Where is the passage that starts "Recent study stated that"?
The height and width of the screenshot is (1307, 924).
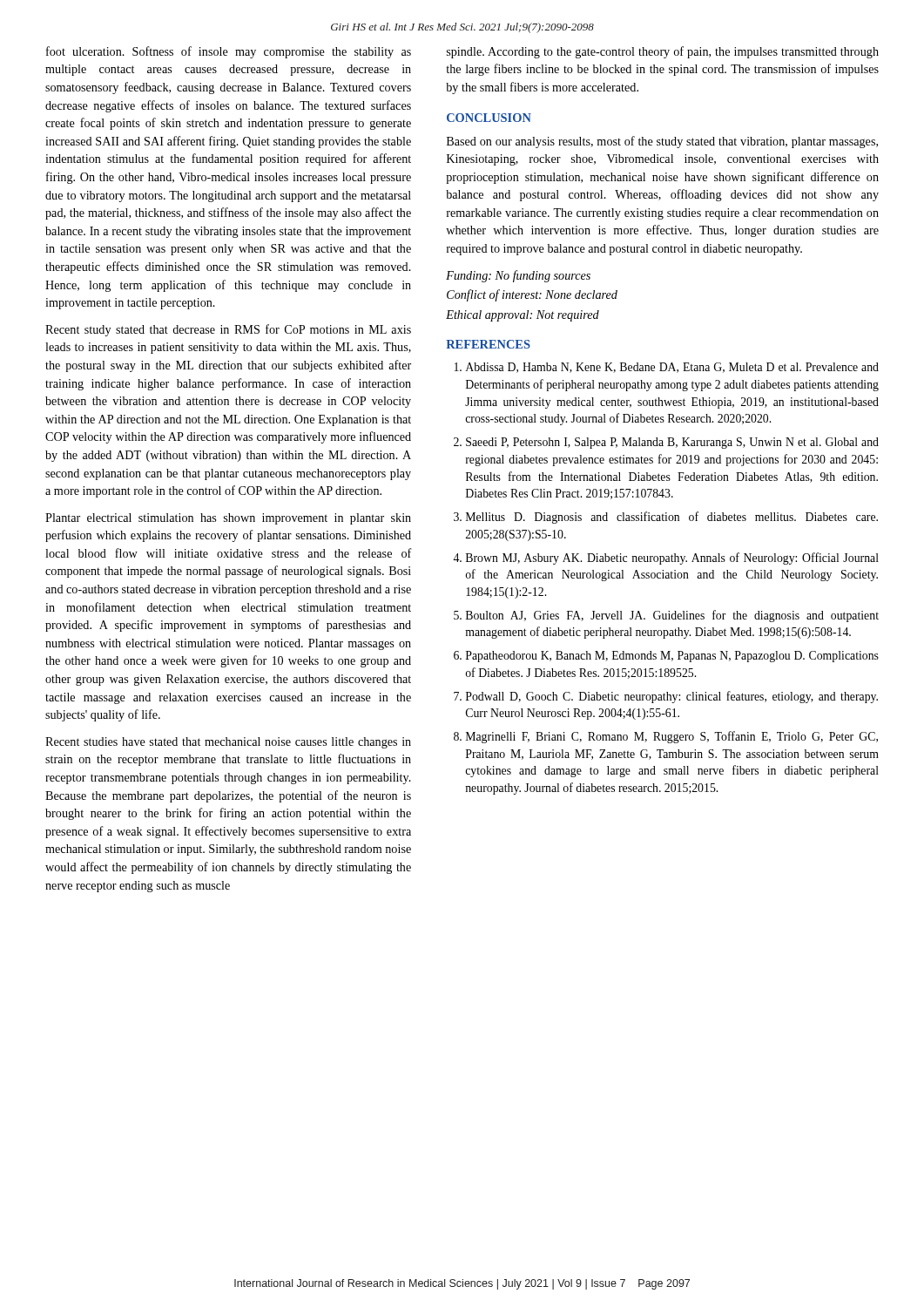point(228,410)
